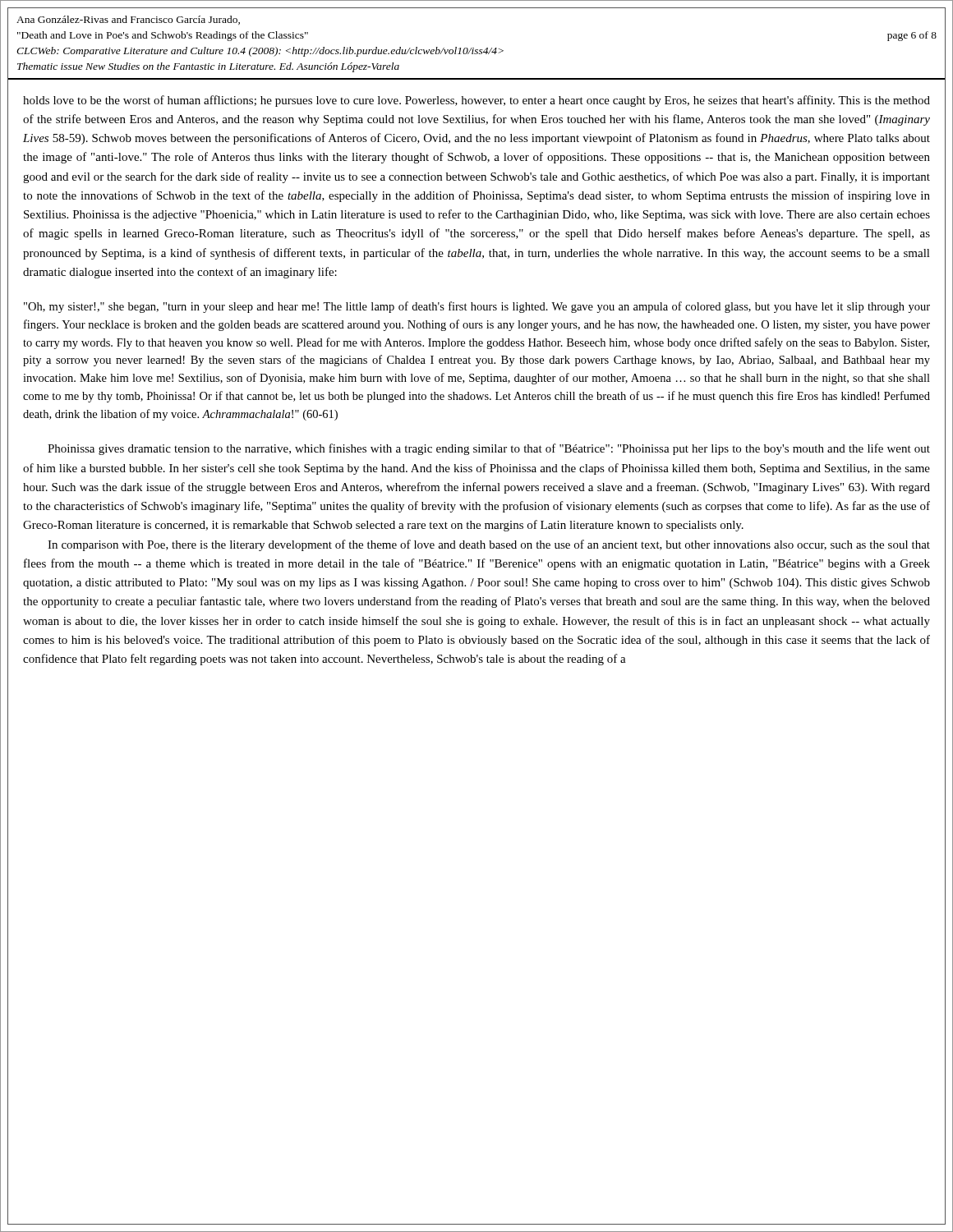This screenshot has width=953, height=1232.
Task: Find the region starting "Phoinissa gives dramatic tension to the narrative, which"
Action: 476,554
